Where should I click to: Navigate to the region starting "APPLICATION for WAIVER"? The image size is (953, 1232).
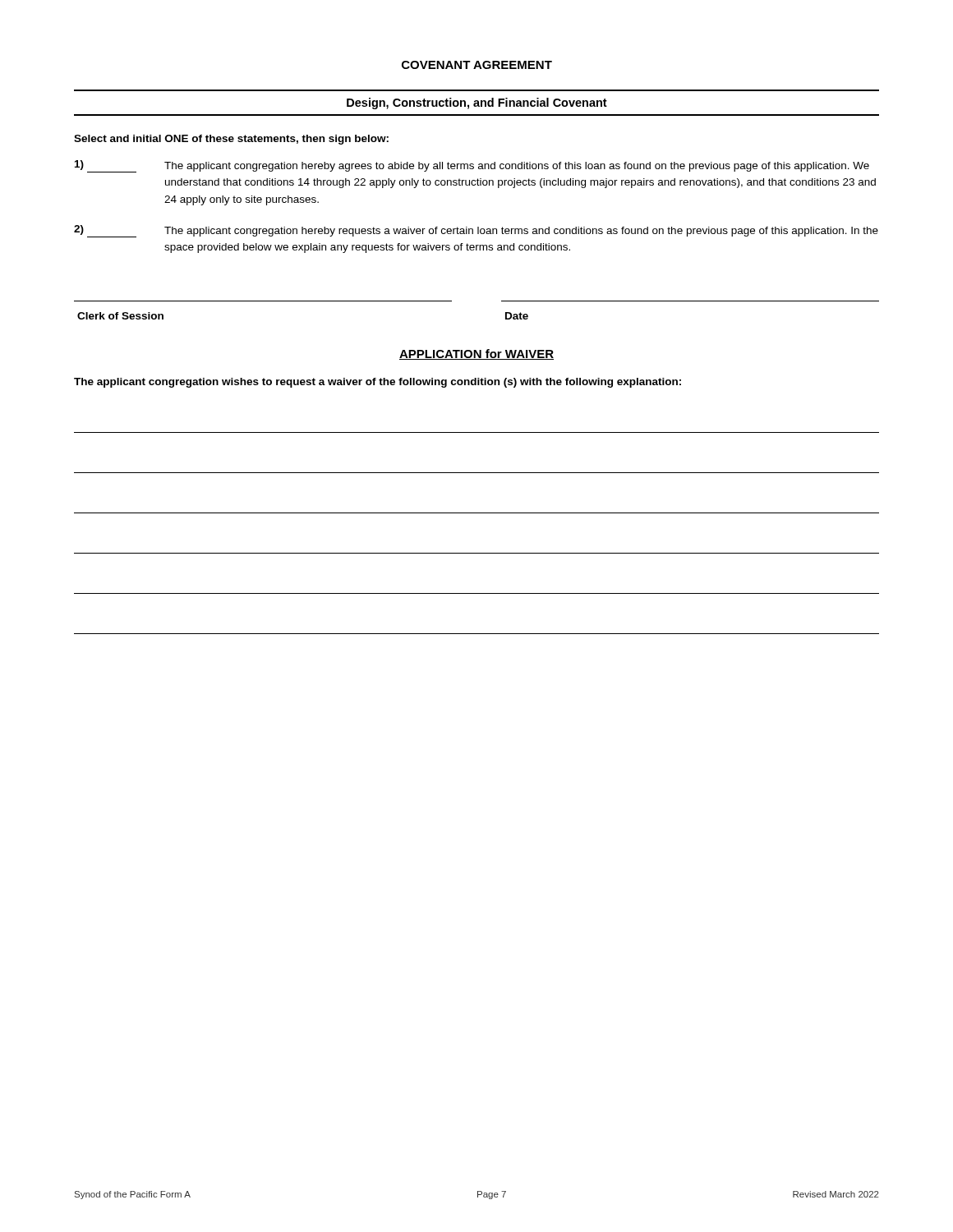click(x=476, y=354)
